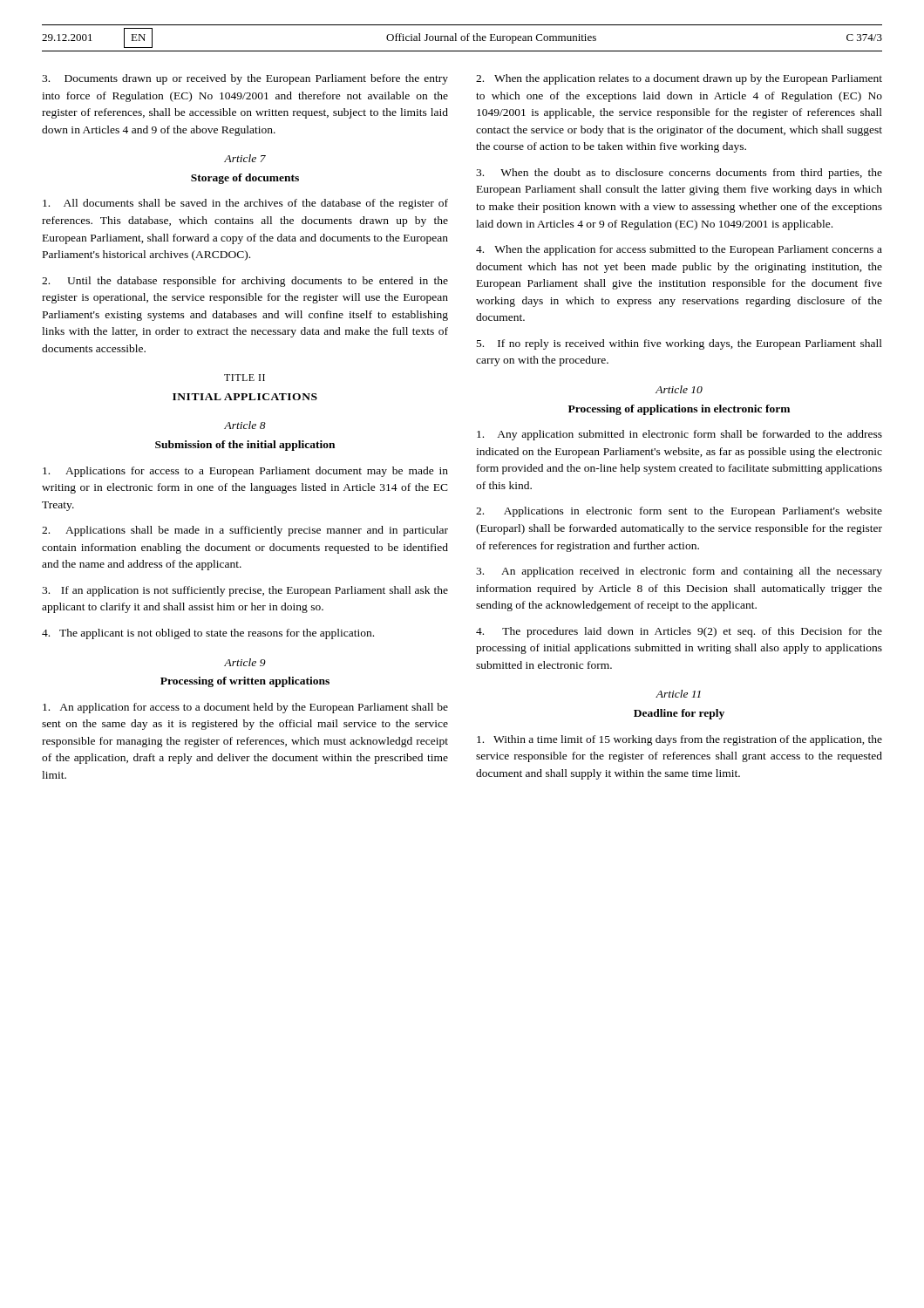The width and height of the screenshot is (924, 1308).
Task: Locate the text "Processing of written applications"
Action: coord(245,681)
